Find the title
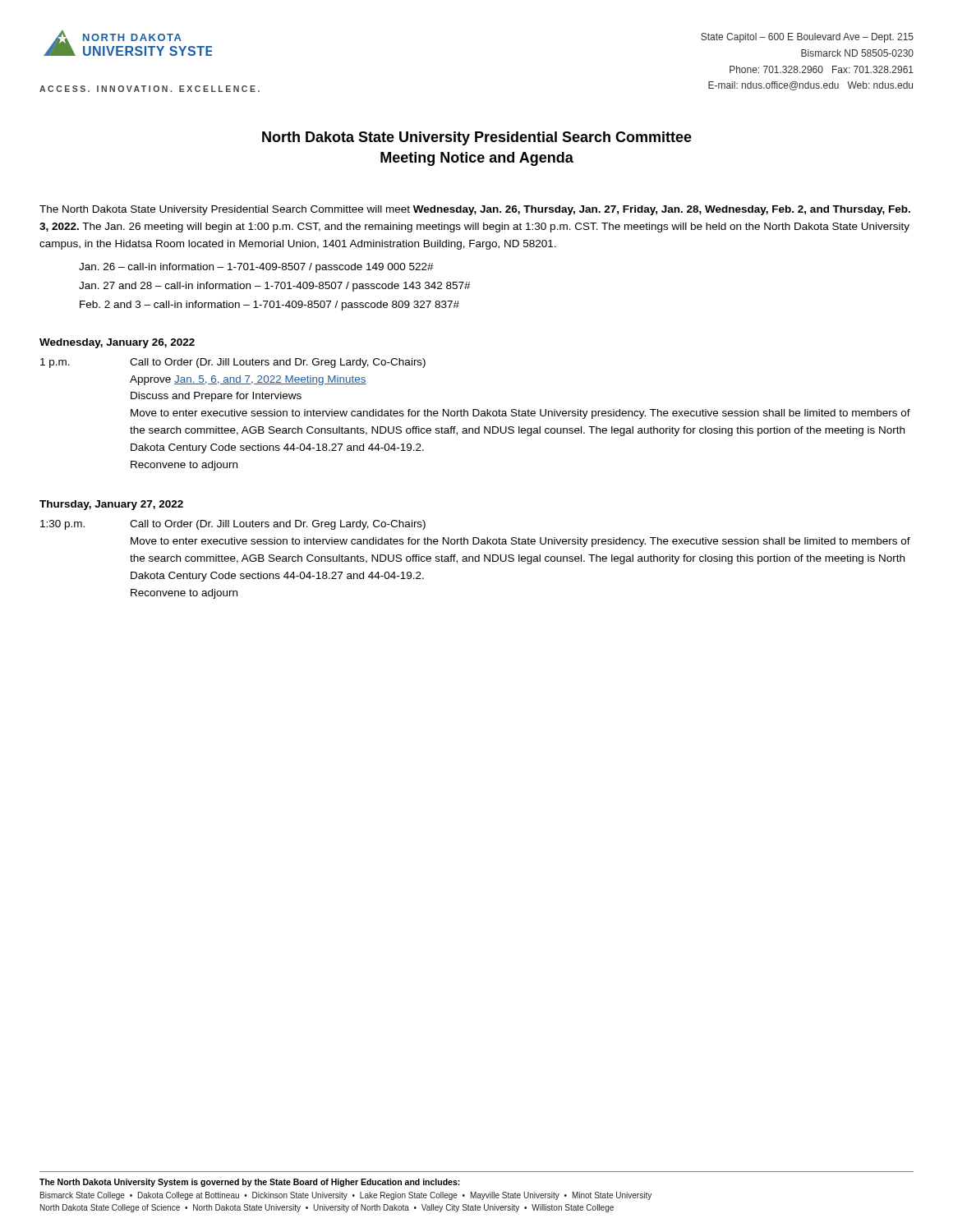This screenshot has height=1232, width=953. tap(476, 148)
